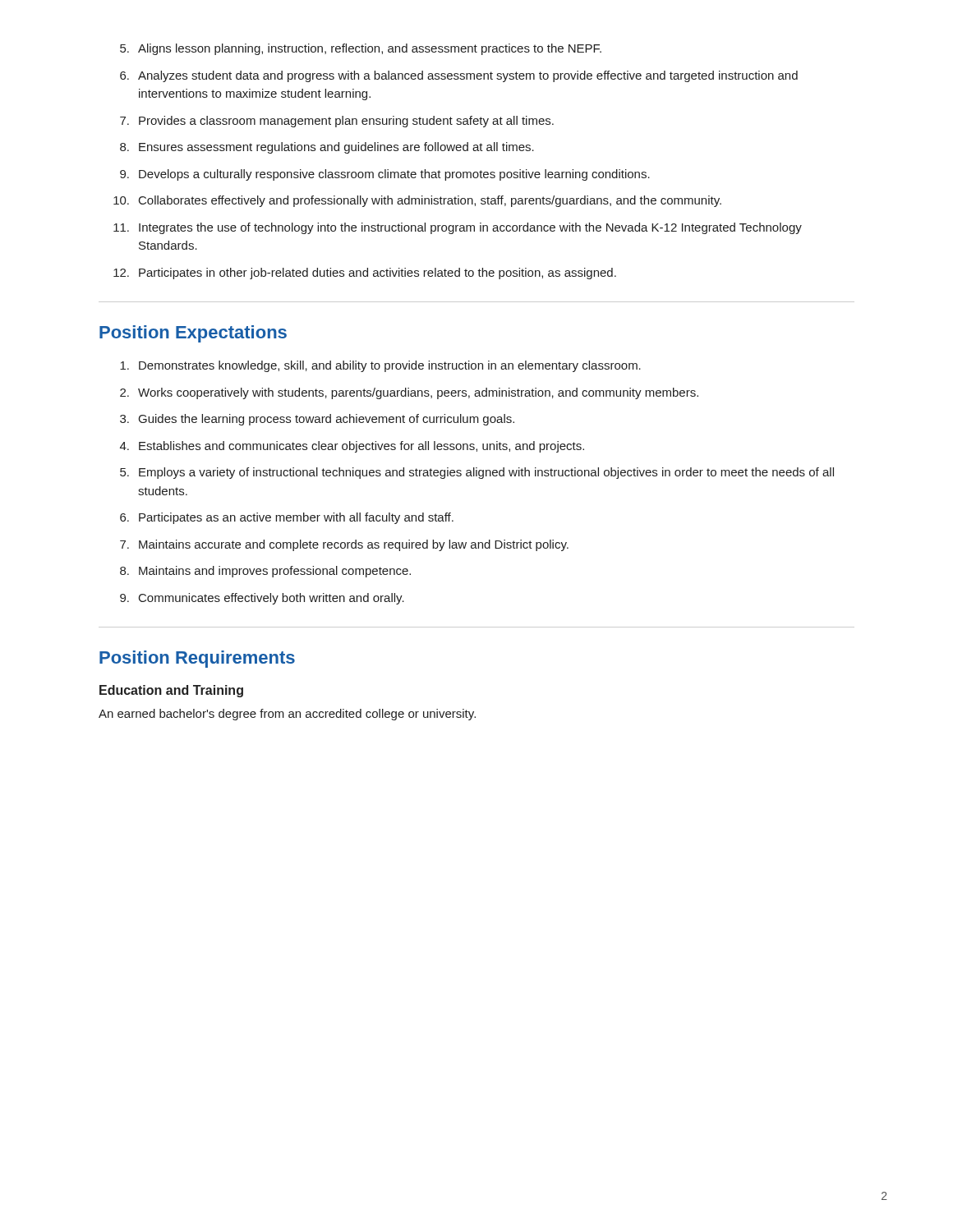953x1232 pixels.
Task: Locate the list item with the text "7. Maintains accurate and complete records as"
Action: click(476, 544)
